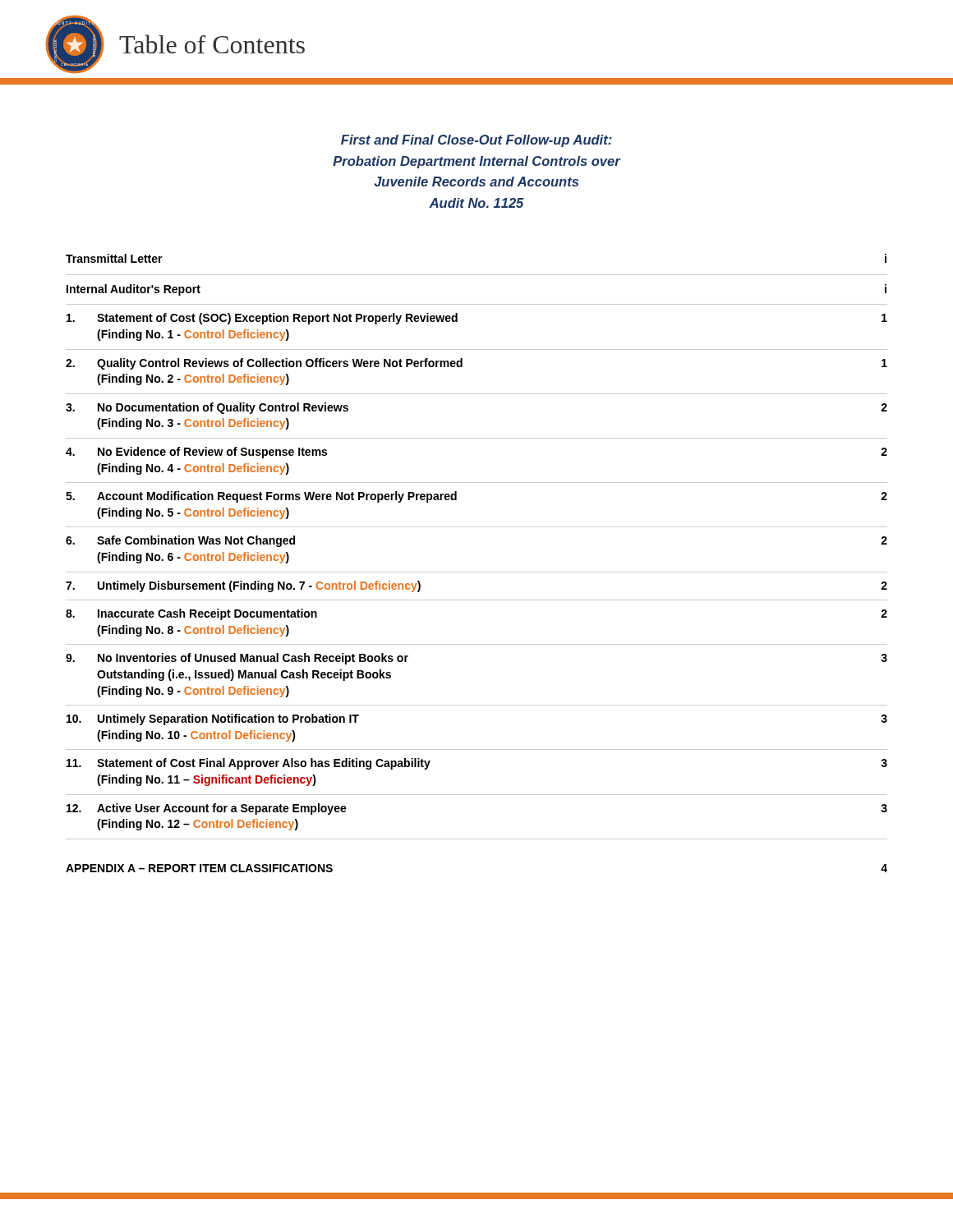The height and width of the screenshot is (1232, 953).
Task: Point to the title beginning "First and Final Close-Out Follow-up Audit:"
Action: pyautogui.click(x=476, y=171)
